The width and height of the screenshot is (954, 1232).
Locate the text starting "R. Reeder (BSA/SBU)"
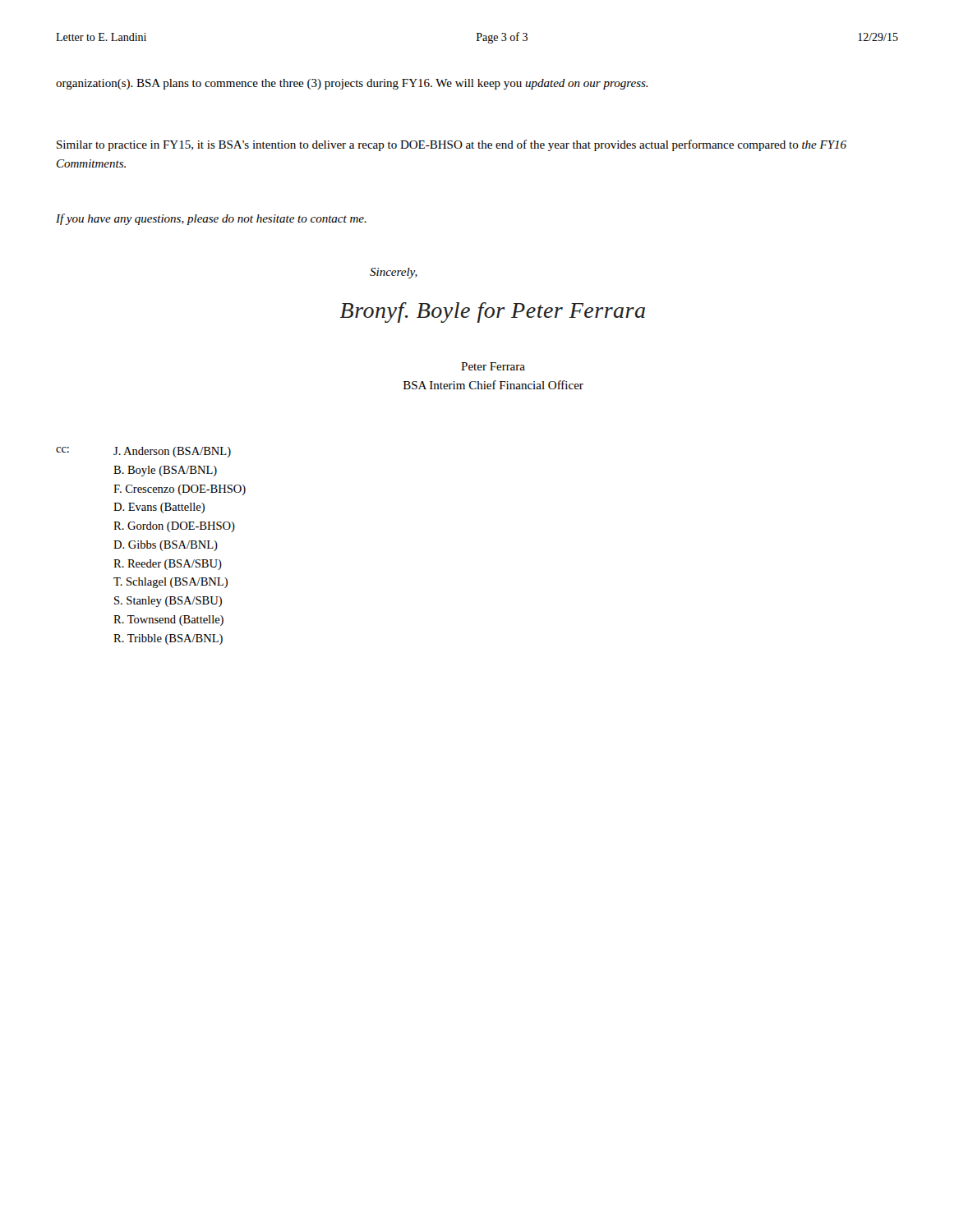point(168,563)
